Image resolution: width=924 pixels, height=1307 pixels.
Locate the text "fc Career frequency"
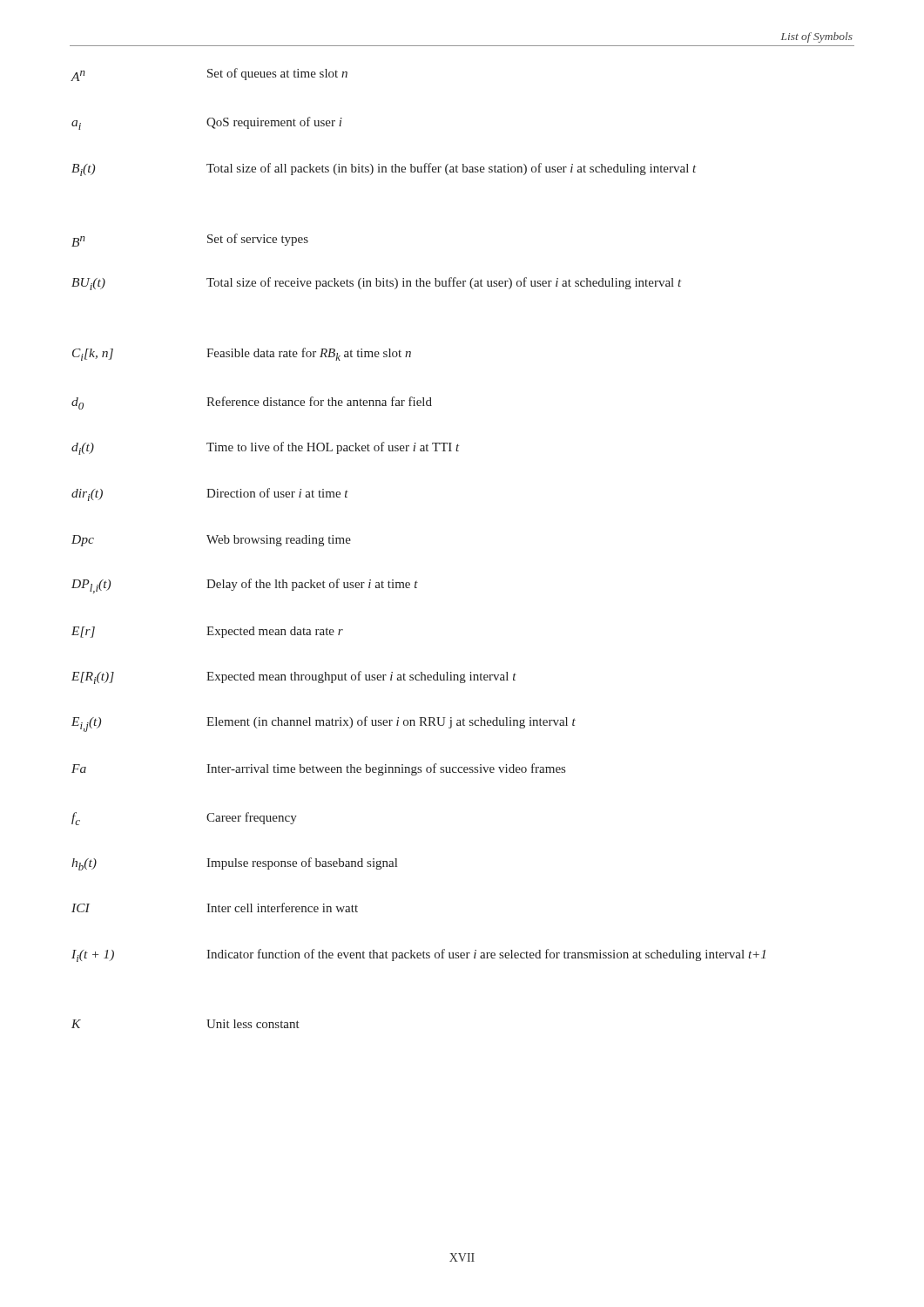tap(74, 819)
